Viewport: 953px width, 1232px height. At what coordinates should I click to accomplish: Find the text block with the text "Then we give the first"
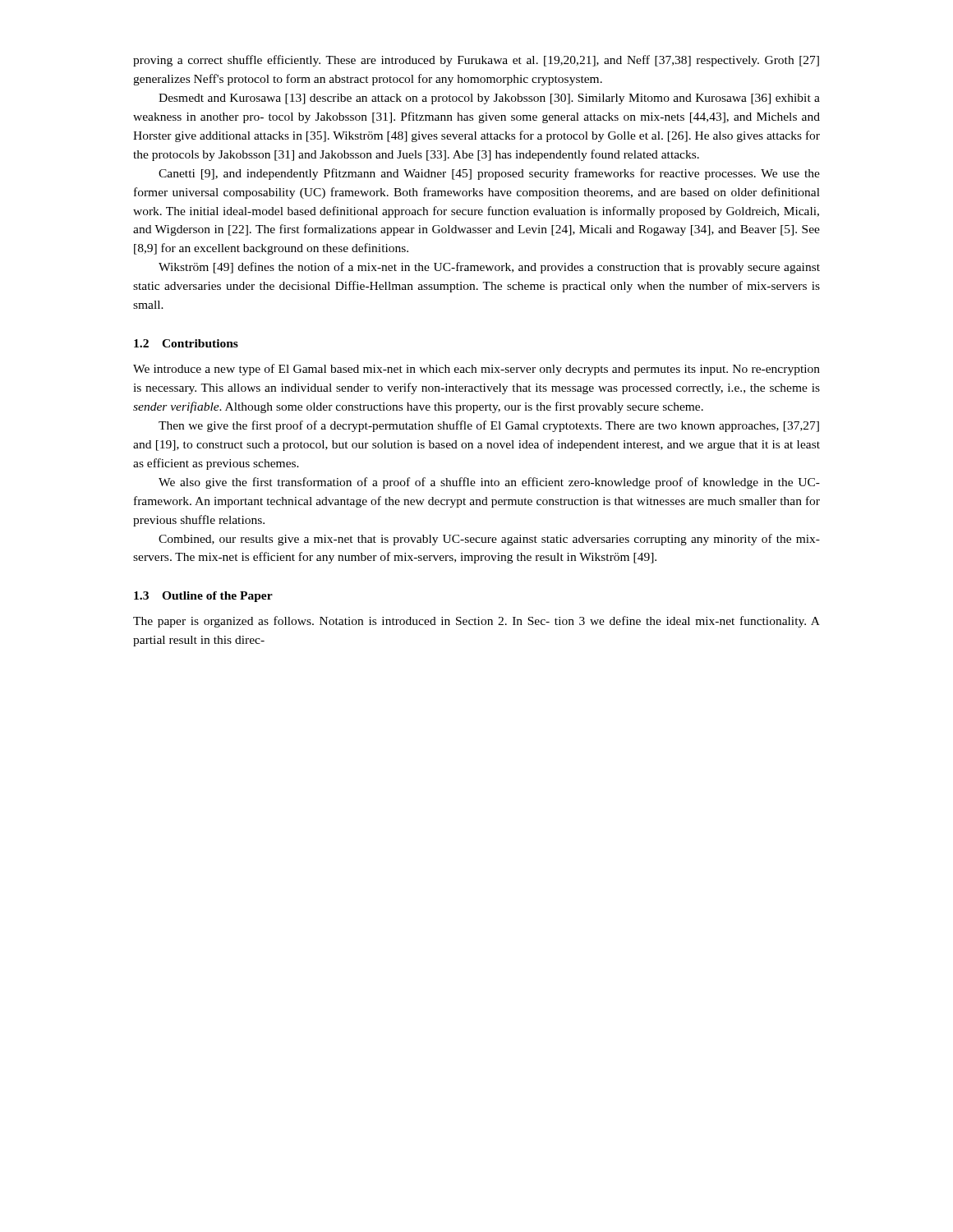476,445
